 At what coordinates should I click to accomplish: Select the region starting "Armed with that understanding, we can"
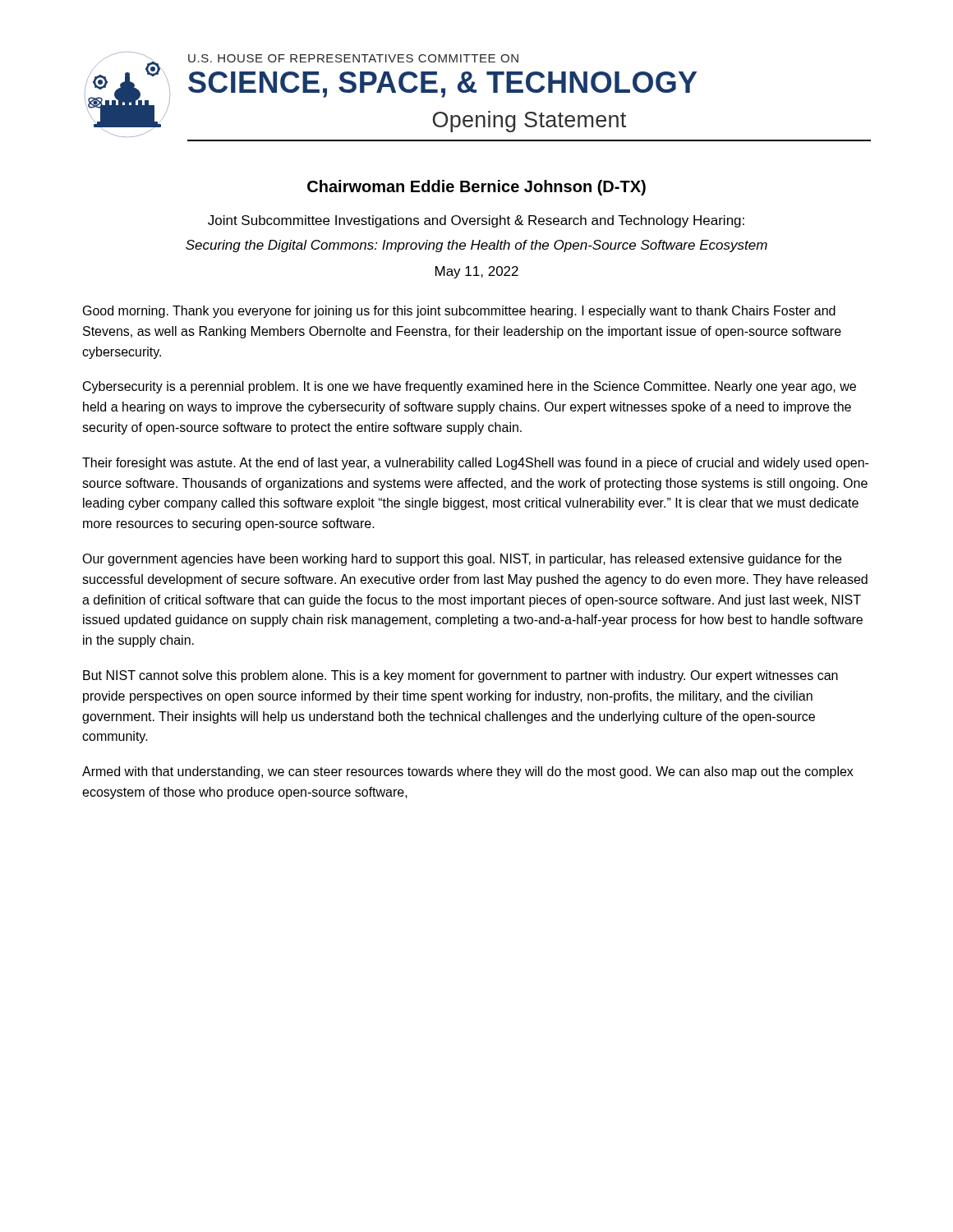(468, 782)
